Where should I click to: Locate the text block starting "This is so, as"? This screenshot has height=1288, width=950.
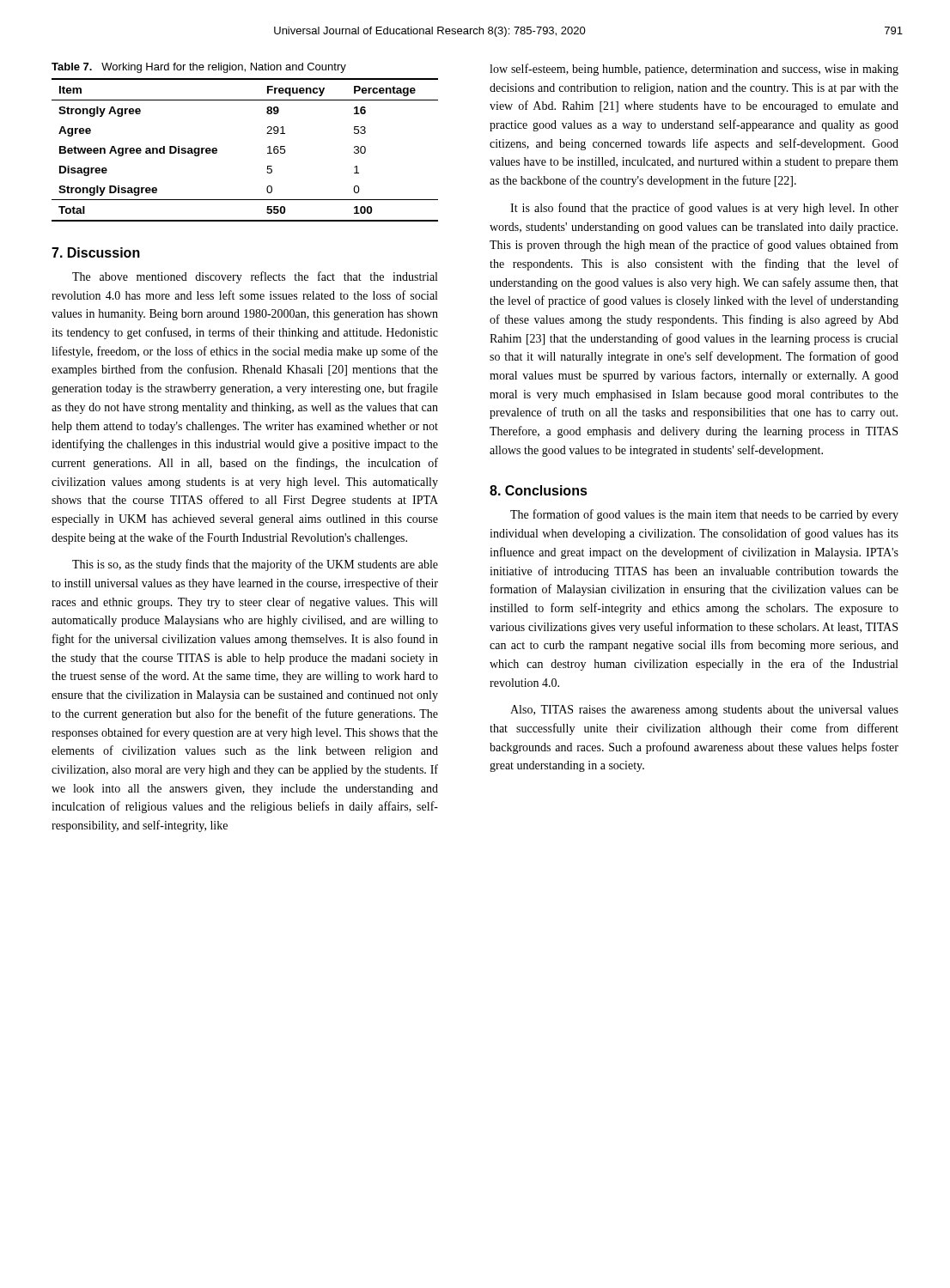(245, 695)
